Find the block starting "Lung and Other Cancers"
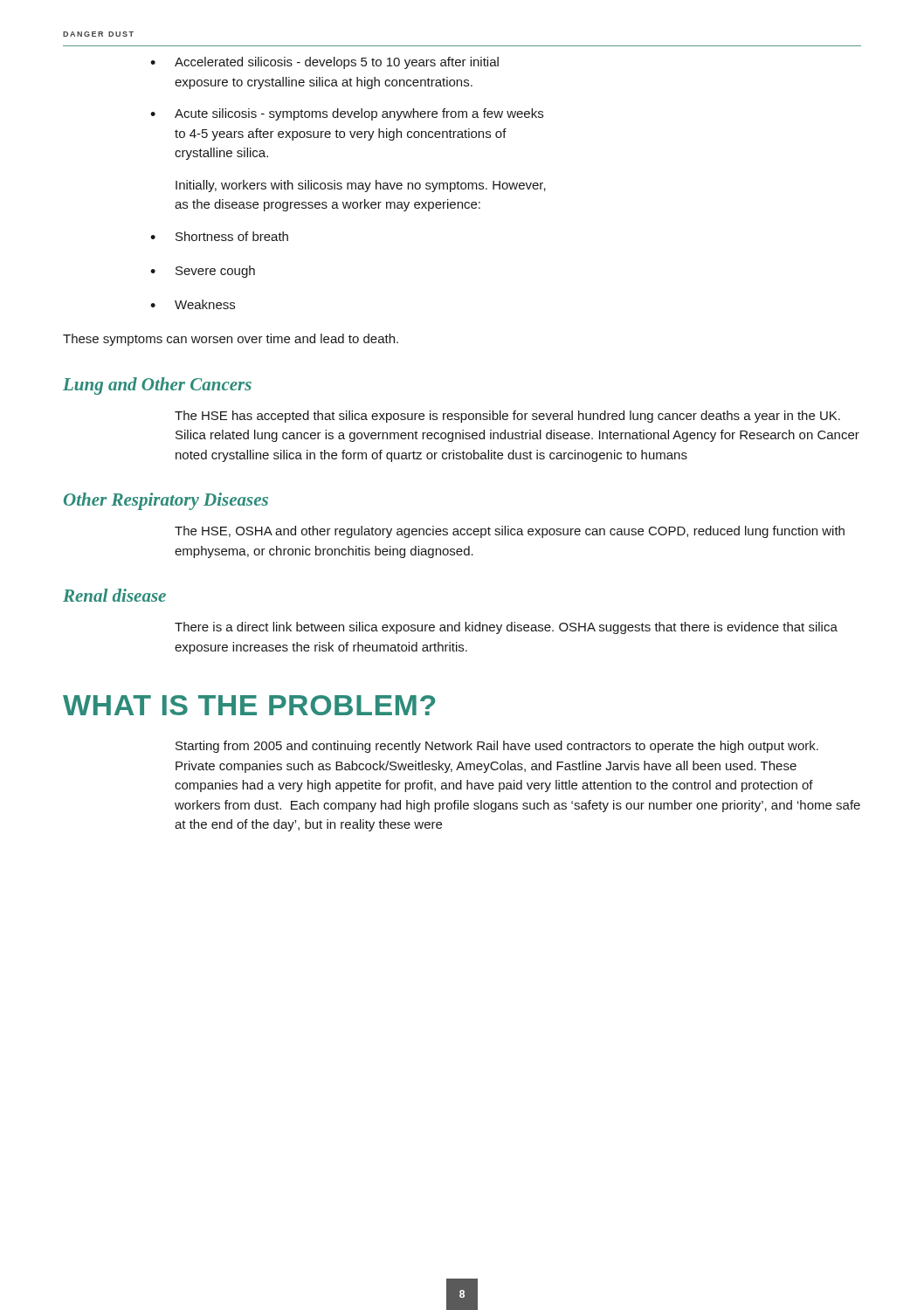Screen dimensions: 1310x924 tap(157, 384)
